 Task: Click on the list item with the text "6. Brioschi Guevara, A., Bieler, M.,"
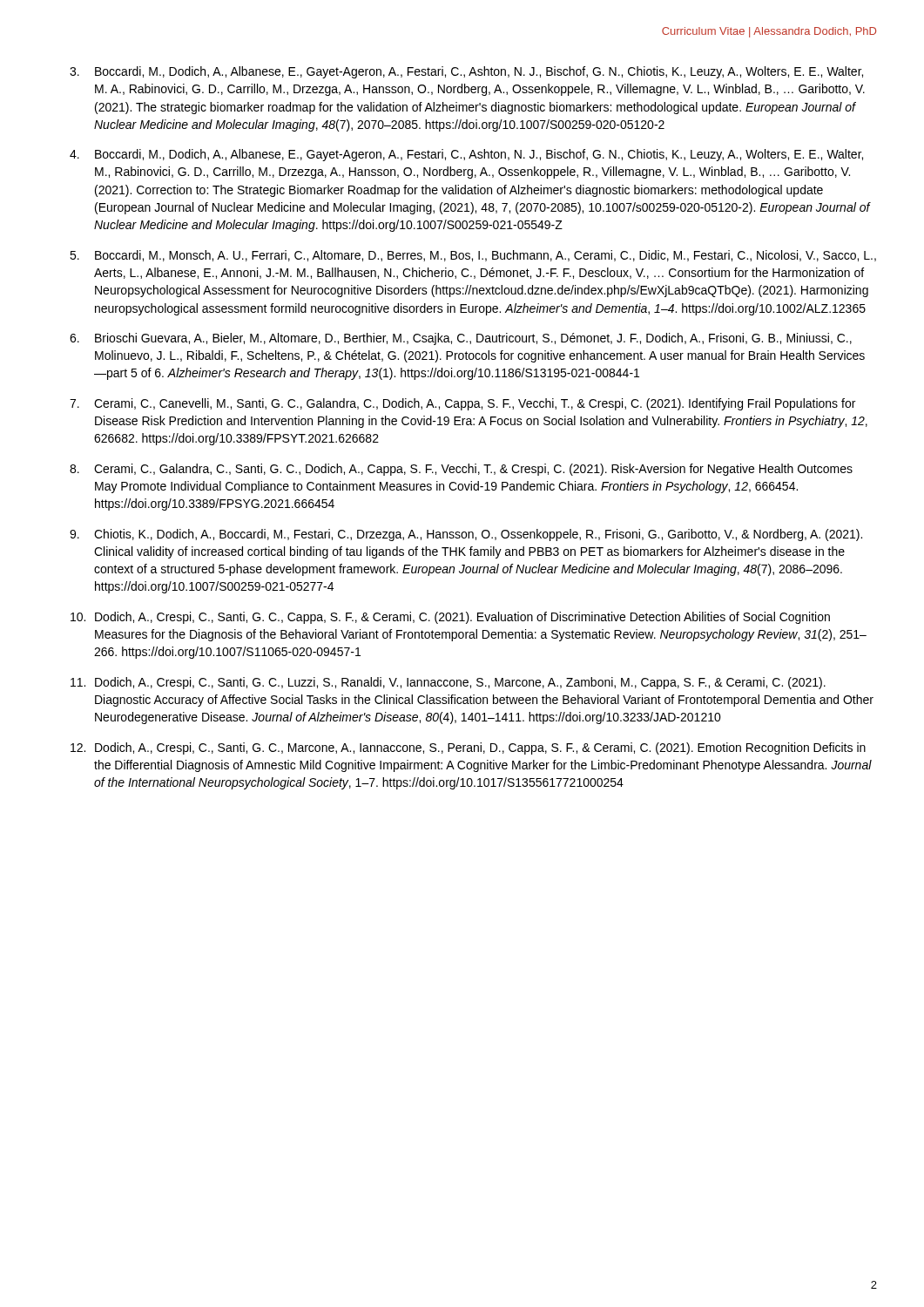473,356
